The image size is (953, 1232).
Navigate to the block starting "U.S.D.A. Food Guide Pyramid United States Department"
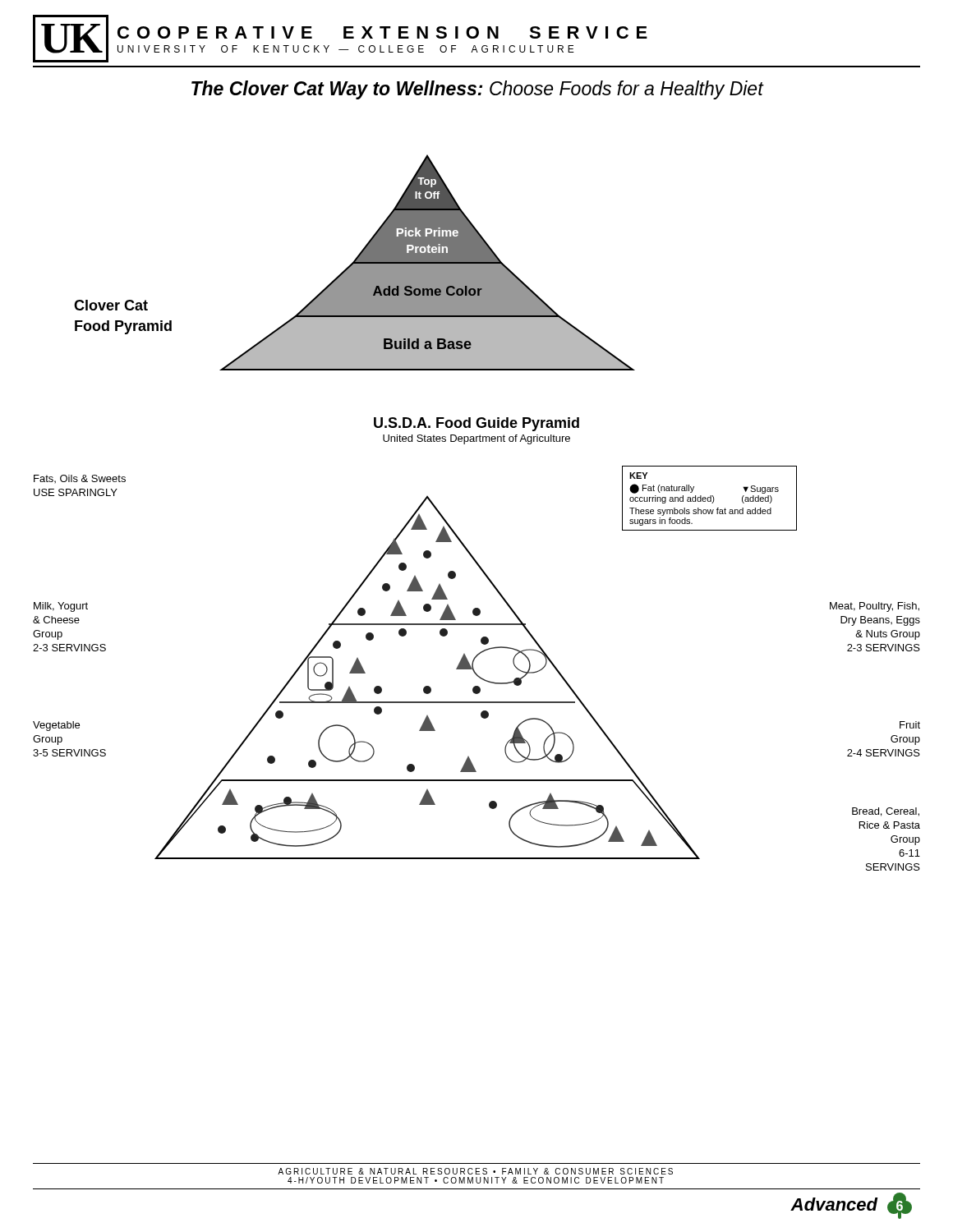coord(476,430)
